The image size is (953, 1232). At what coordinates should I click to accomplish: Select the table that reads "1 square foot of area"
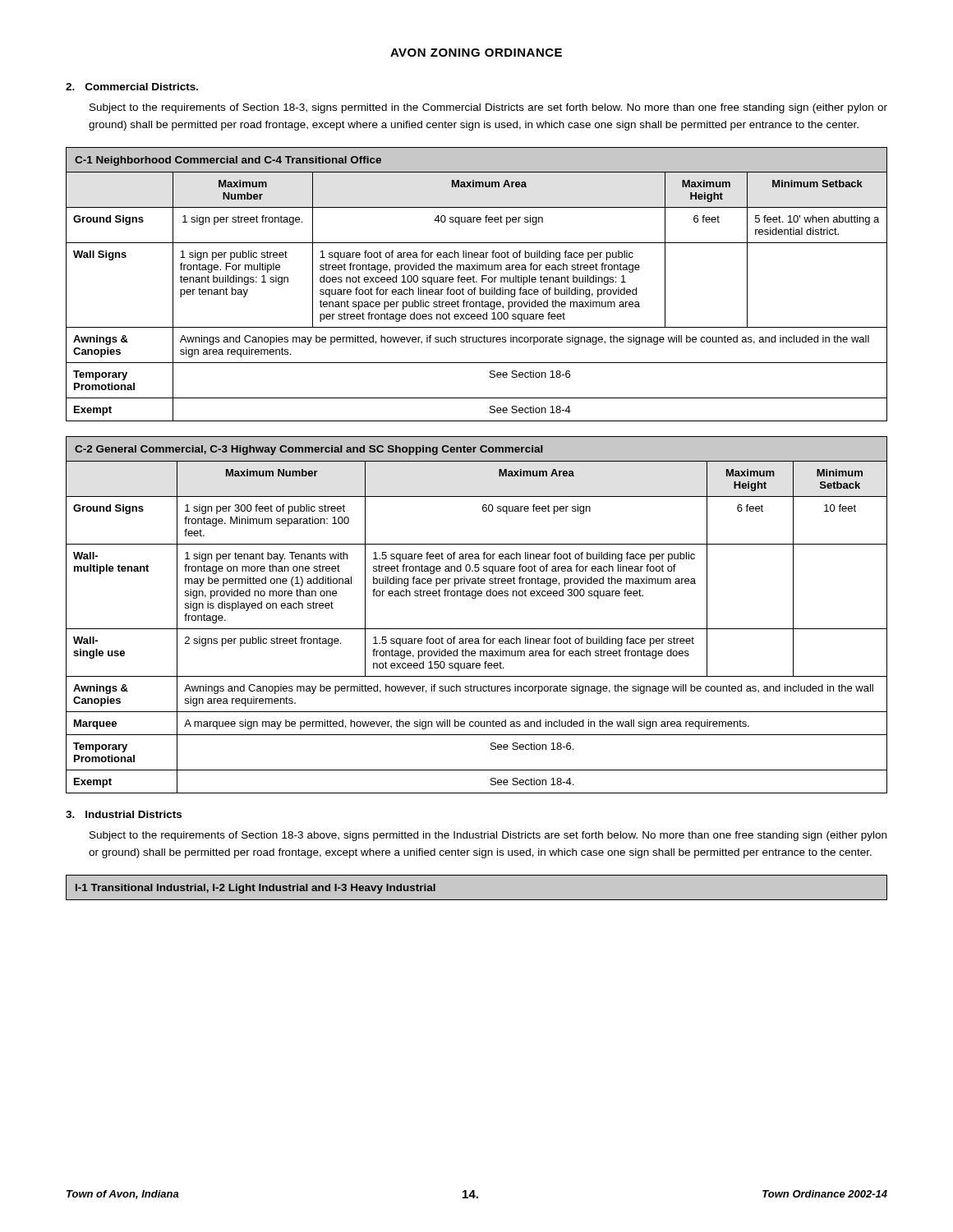(476, 284)
